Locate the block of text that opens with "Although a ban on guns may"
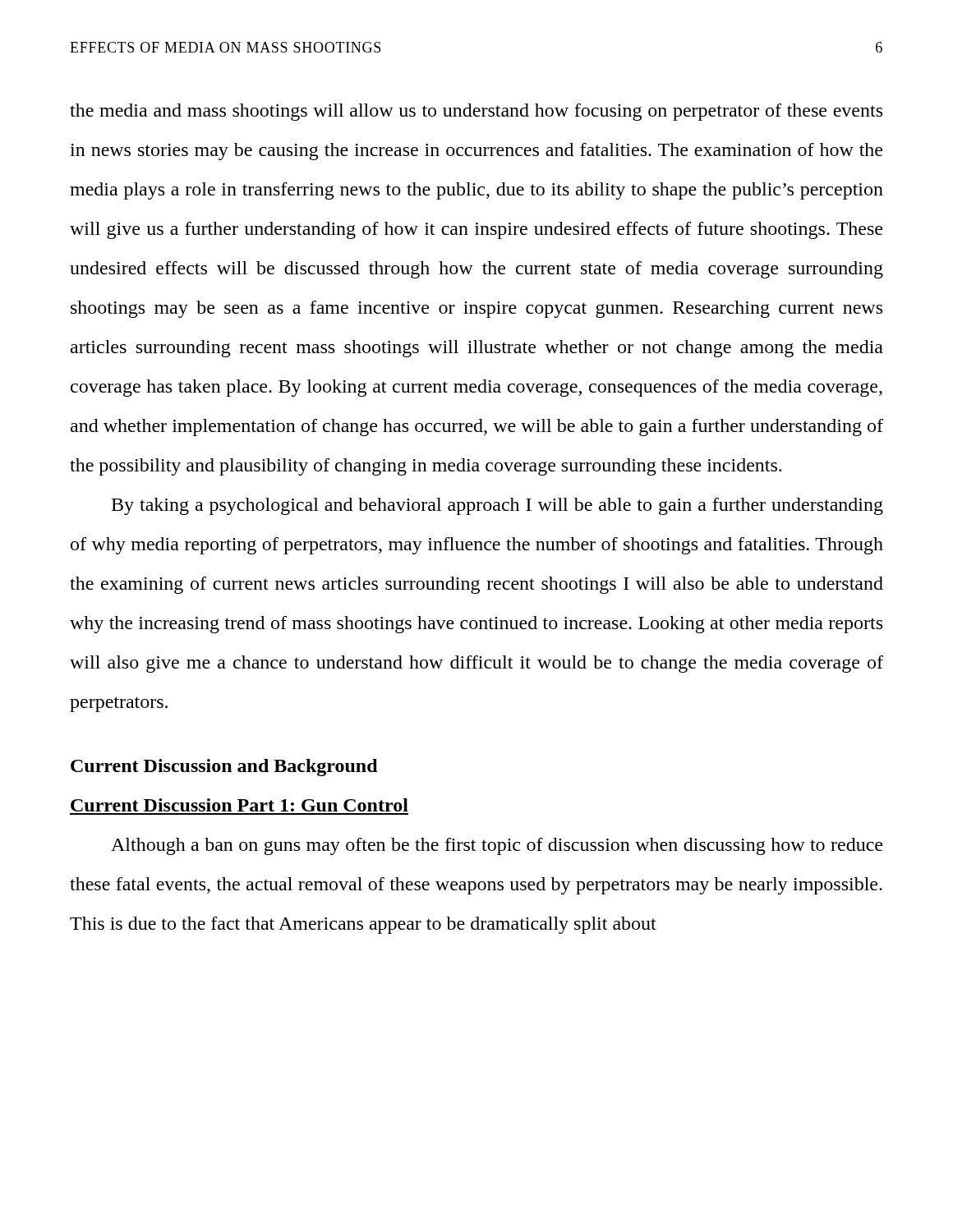Image resolution: width=953 pixels, height=1232 pixels. 476,884
